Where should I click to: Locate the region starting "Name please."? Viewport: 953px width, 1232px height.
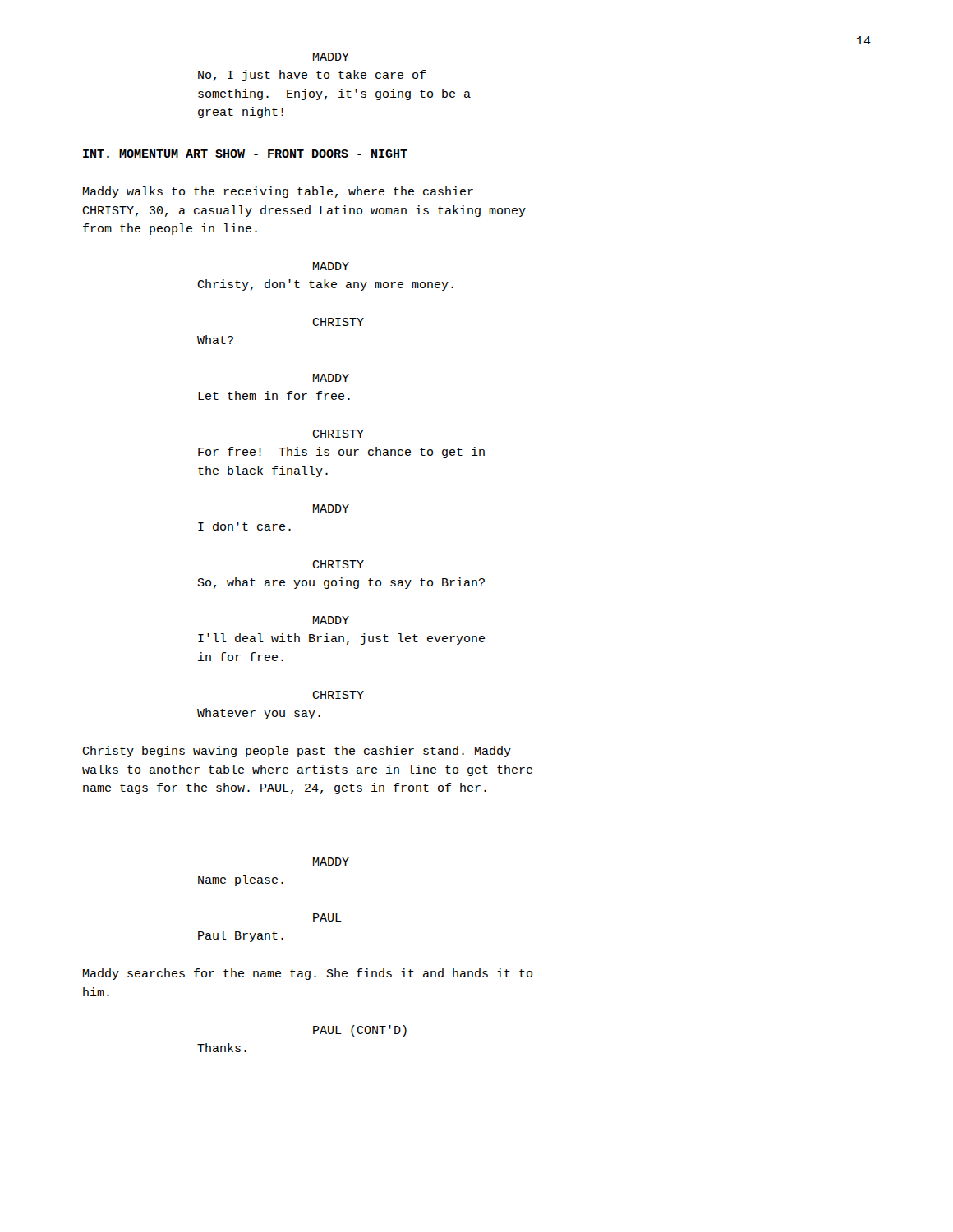coord(242,881)
